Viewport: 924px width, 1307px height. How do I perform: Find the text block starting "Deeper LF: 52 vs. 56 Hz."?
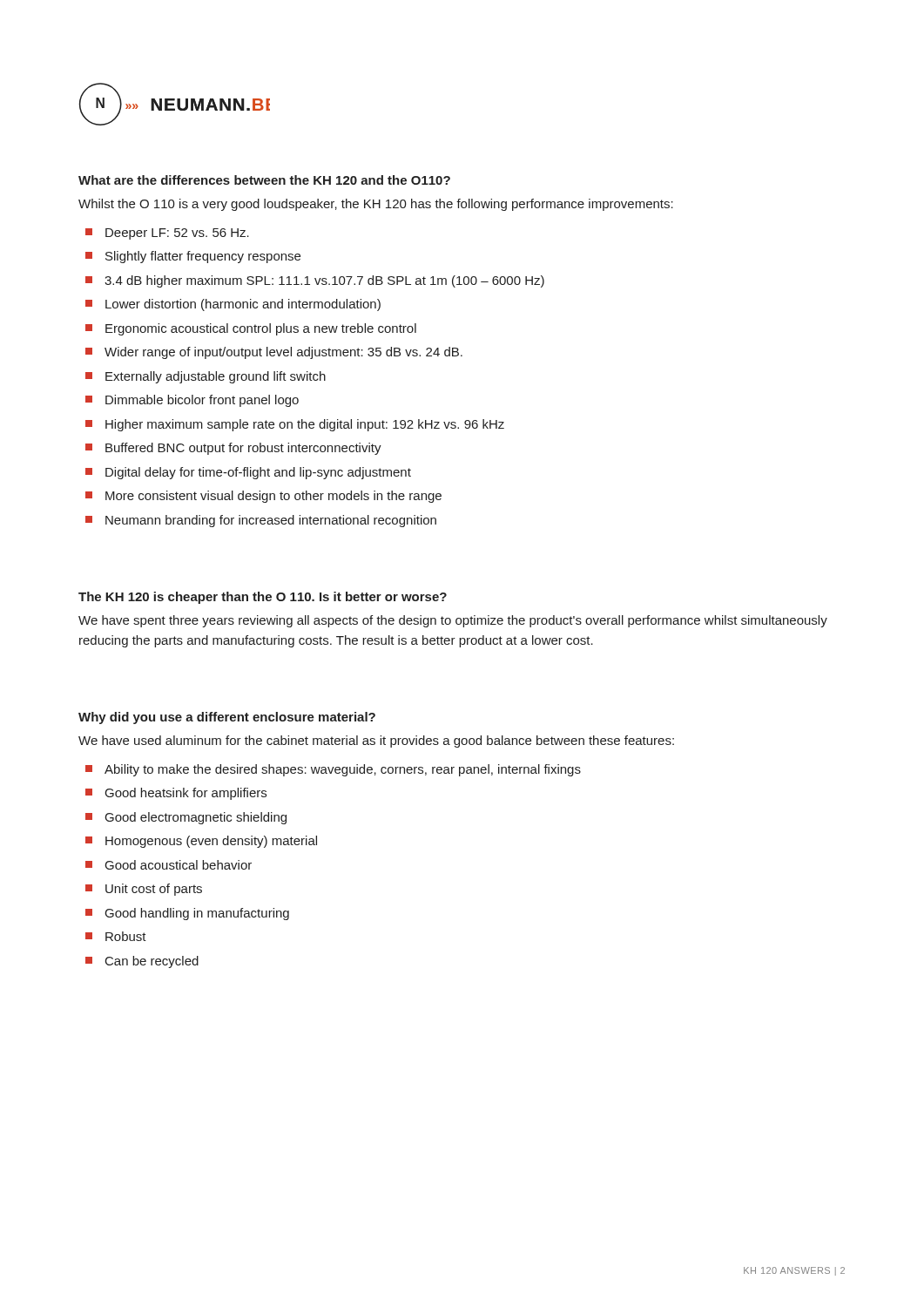coord(177,232)
